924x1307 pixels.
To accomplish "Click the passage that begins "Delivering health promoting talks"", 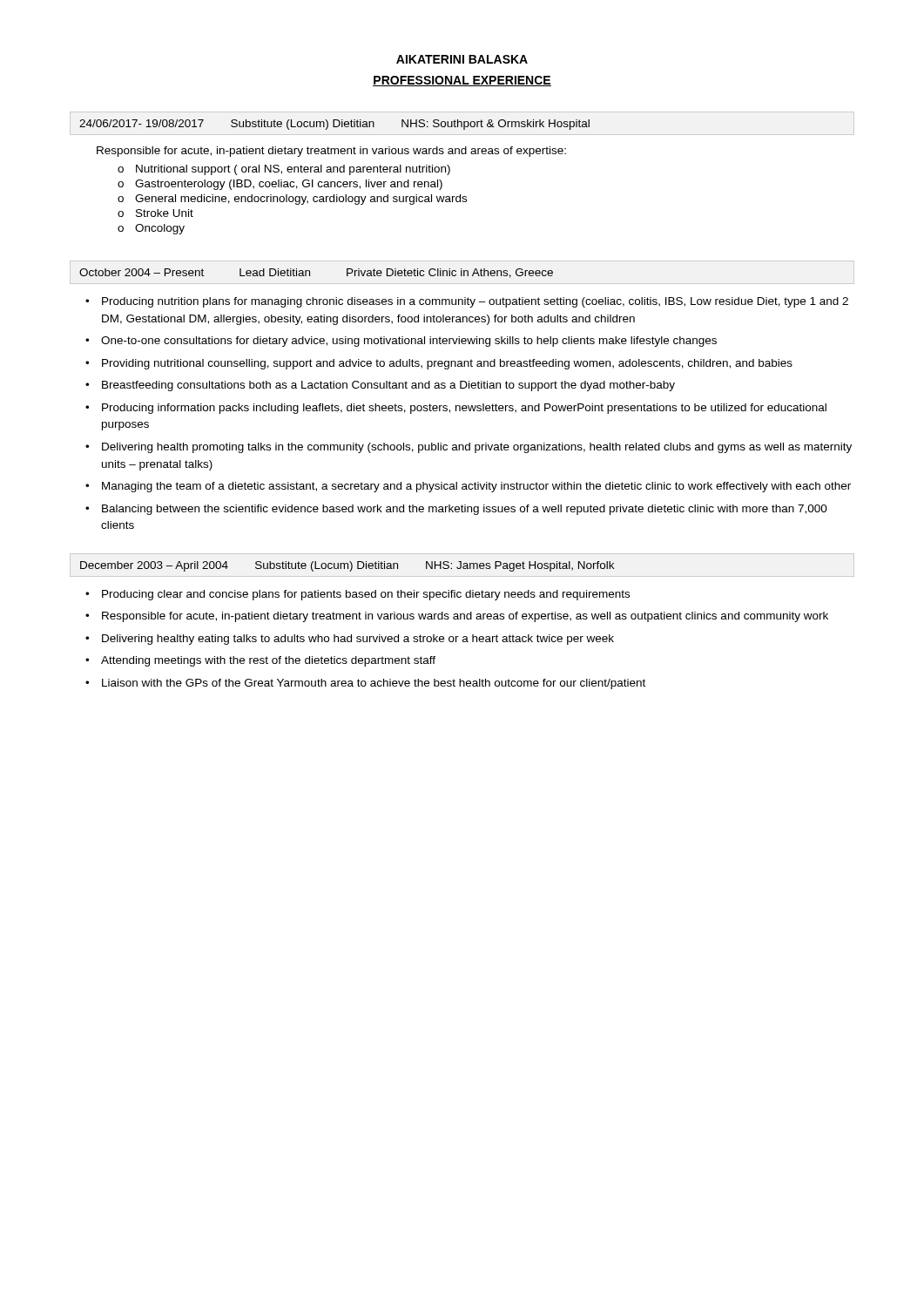I will tap(476, 455).
